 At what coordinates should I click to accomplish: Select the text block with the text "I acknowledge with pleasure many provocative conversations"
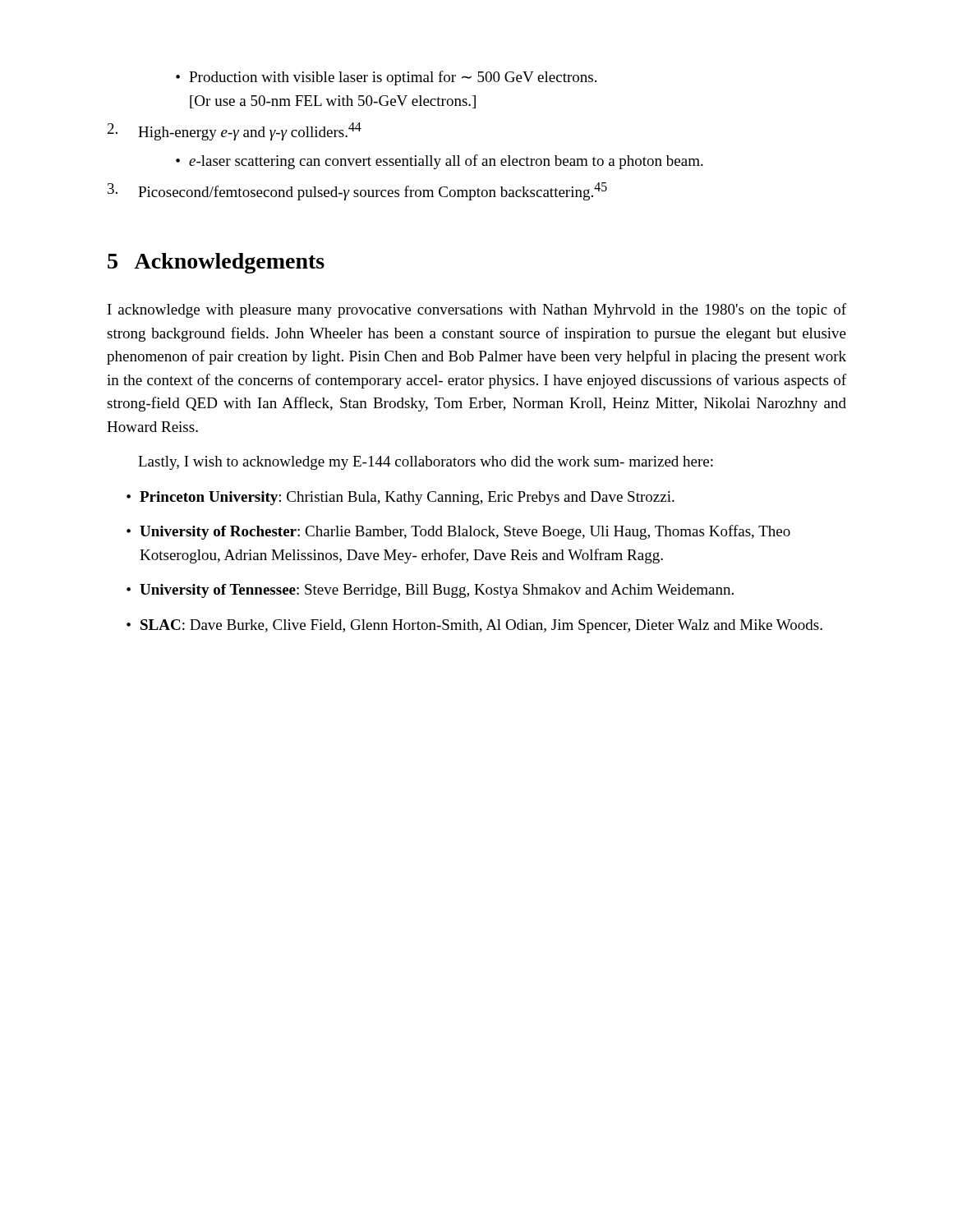pos(476,368)
